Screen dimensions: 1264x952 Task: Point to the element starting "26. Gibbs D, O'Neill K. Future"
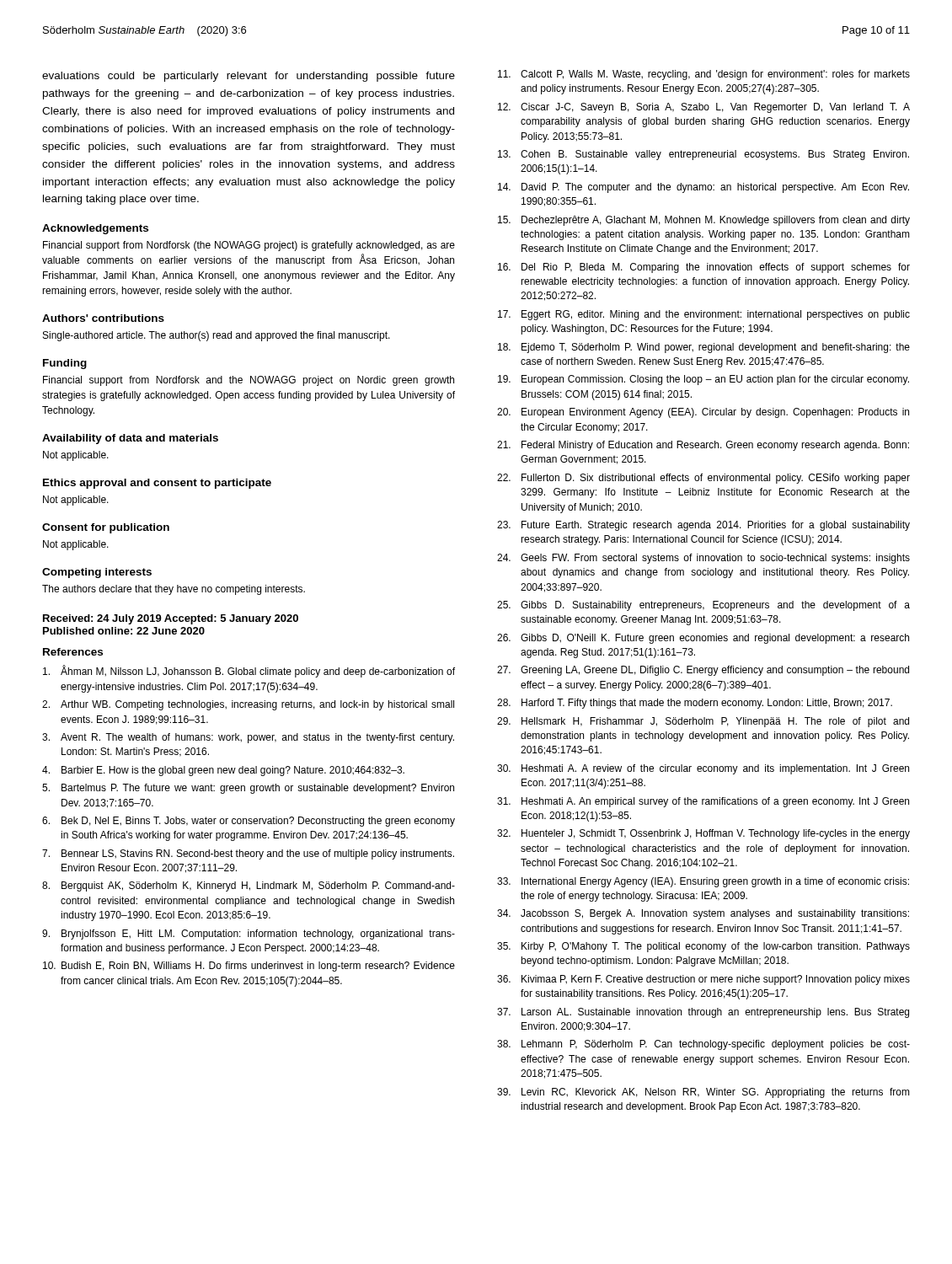pos(703,646)
